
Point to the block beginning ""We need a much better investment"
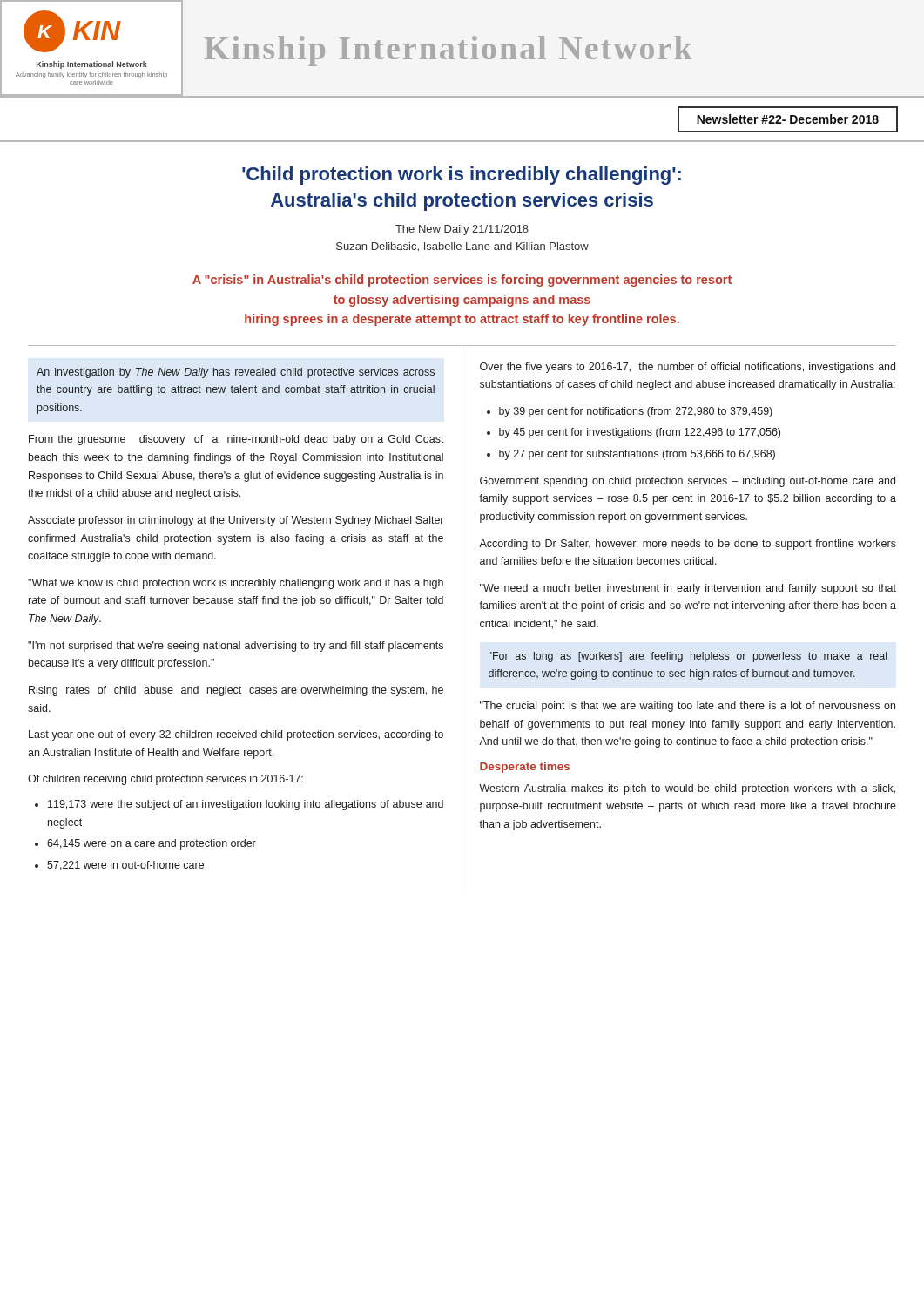click(688, 606)
